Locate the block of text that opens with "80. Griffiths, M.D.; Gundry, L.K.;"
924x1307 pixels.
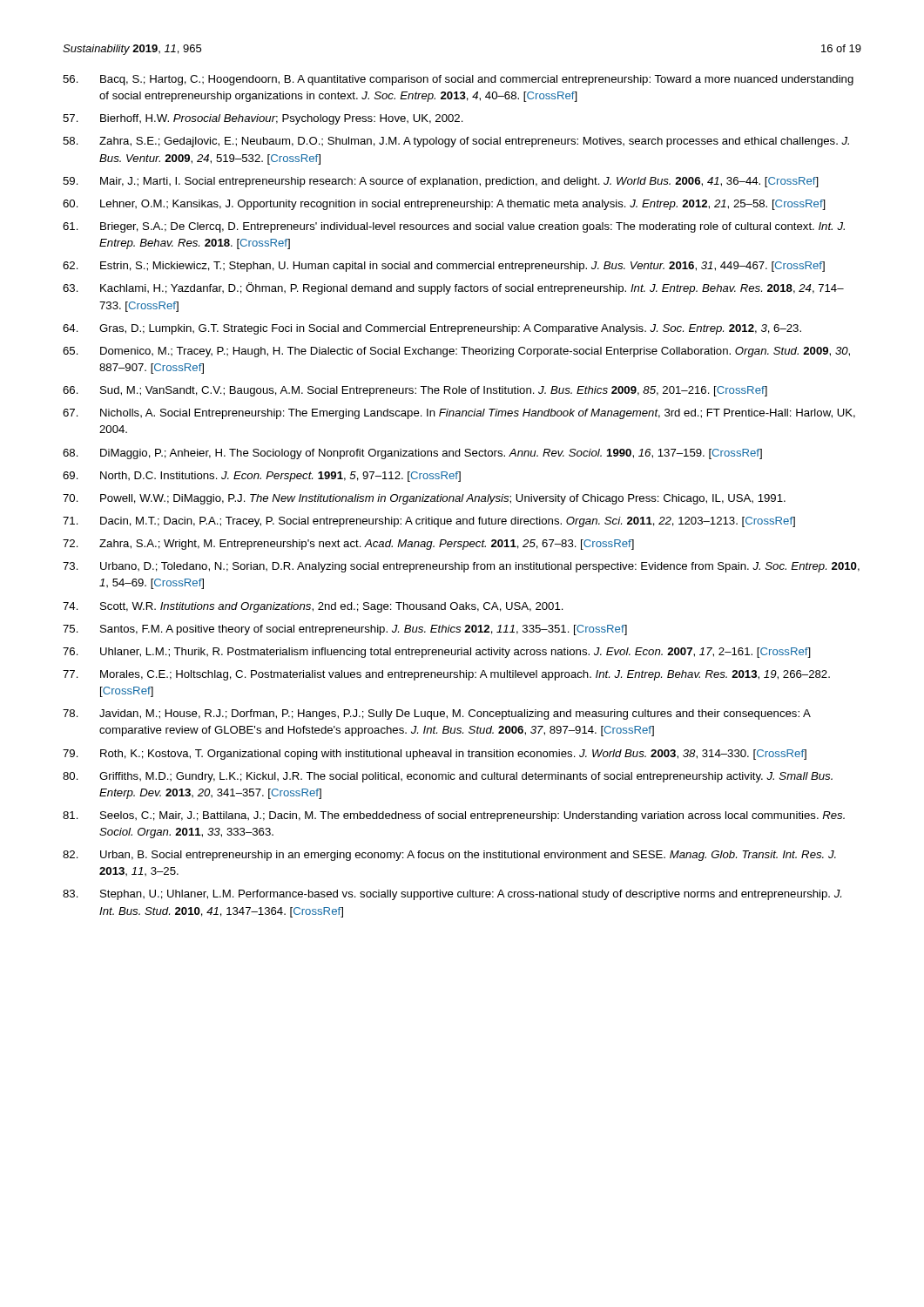pos(462,784)
